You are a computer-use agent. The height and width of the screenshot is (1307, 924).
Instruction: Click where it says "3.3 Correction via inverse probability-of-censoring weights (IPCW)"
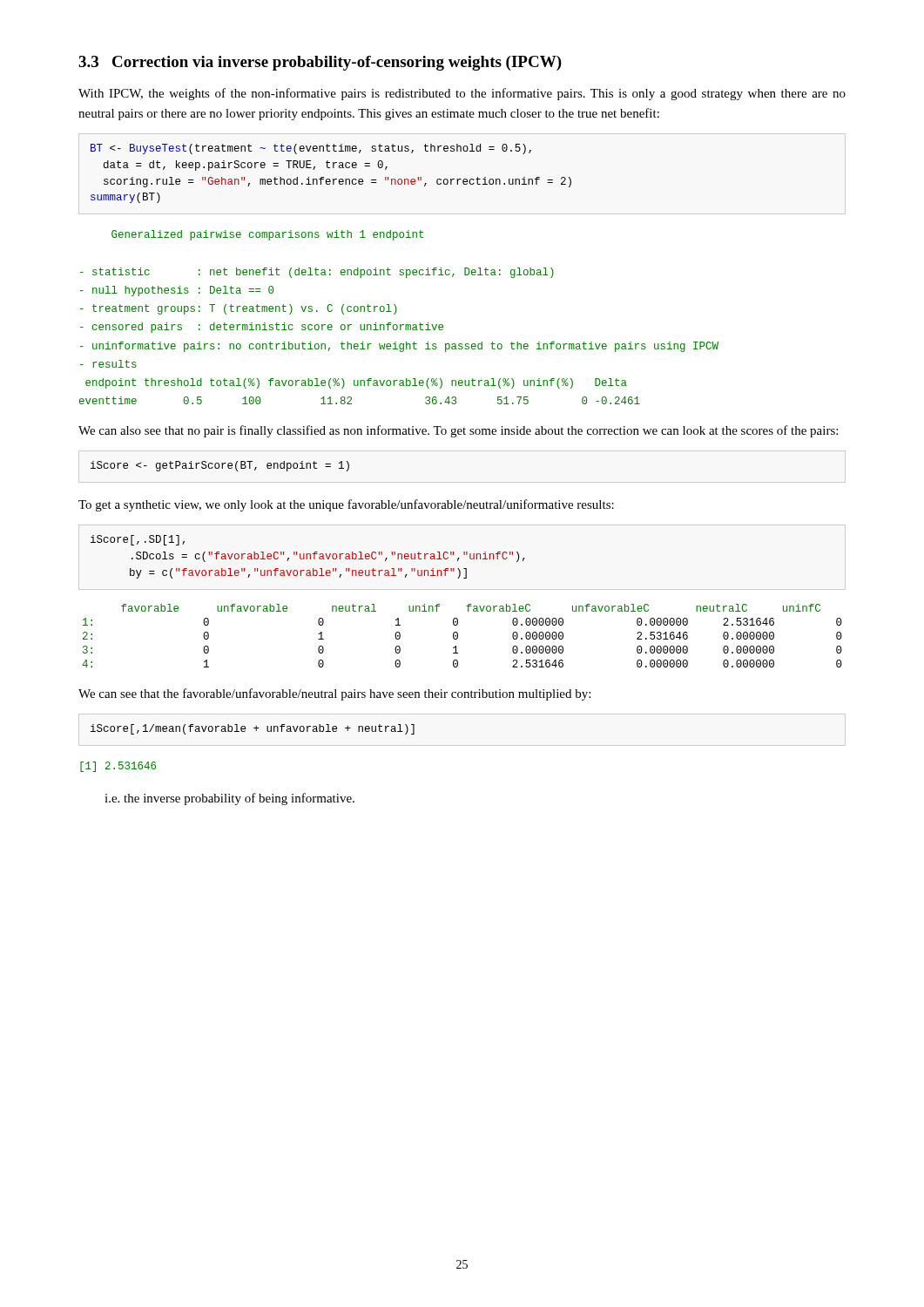[462, 62]
